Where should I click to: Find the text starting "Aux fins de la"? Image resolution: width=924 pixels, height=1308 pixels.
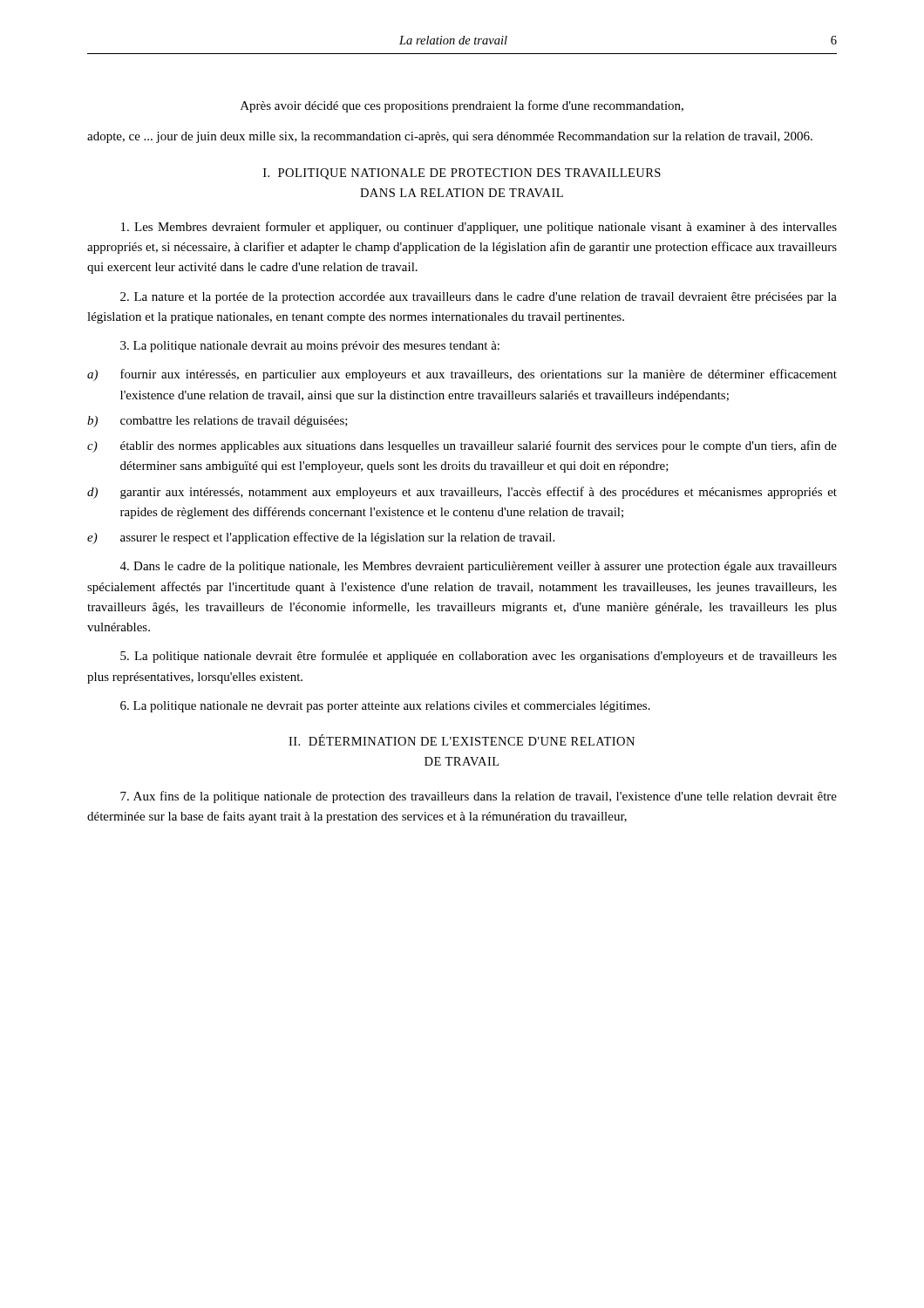[x=462, y=806]
